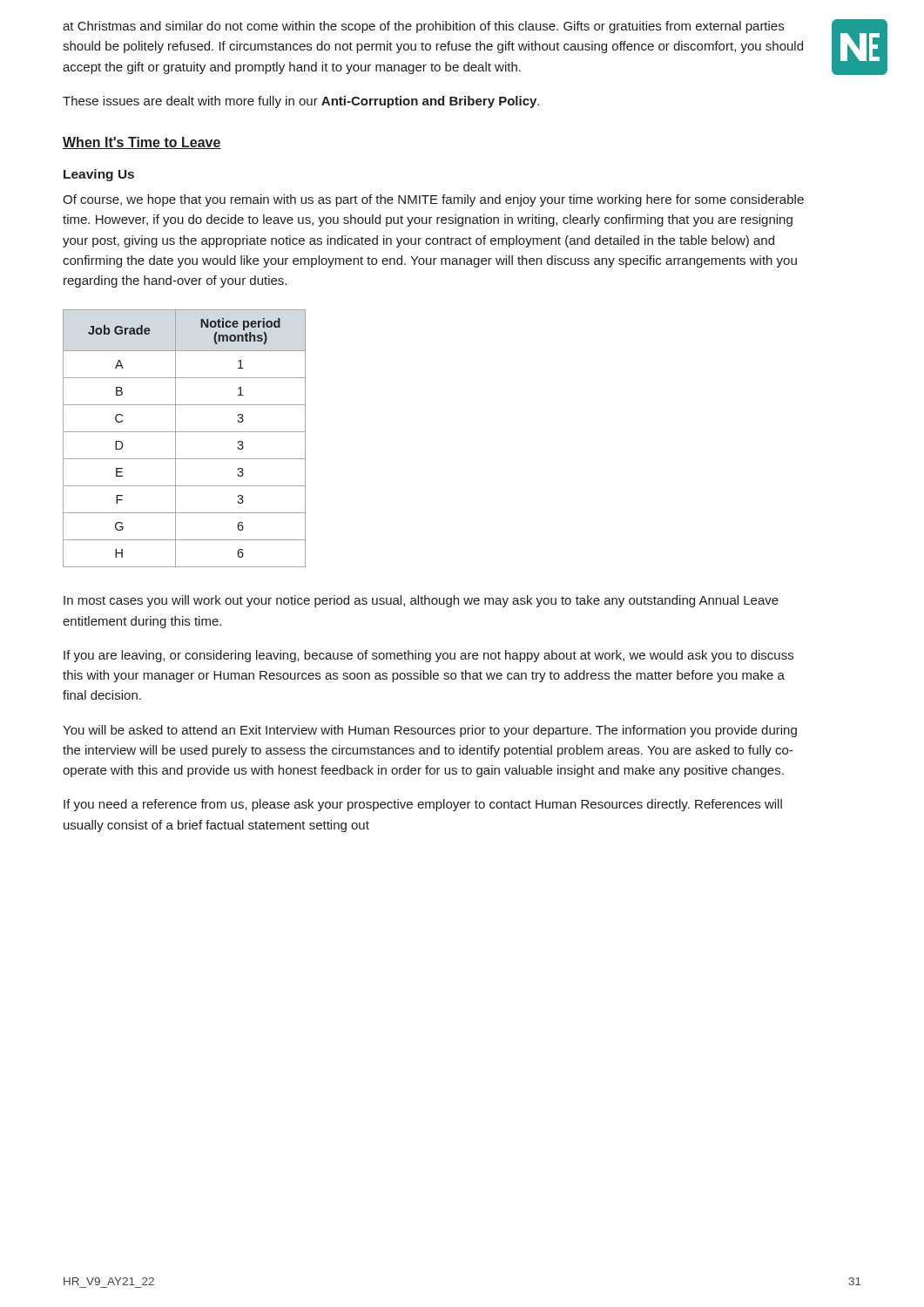This screenshot has width=924, height=1307.
Task: Where is the passage that starts "You will be asked"?
Action: pos(437,750)
